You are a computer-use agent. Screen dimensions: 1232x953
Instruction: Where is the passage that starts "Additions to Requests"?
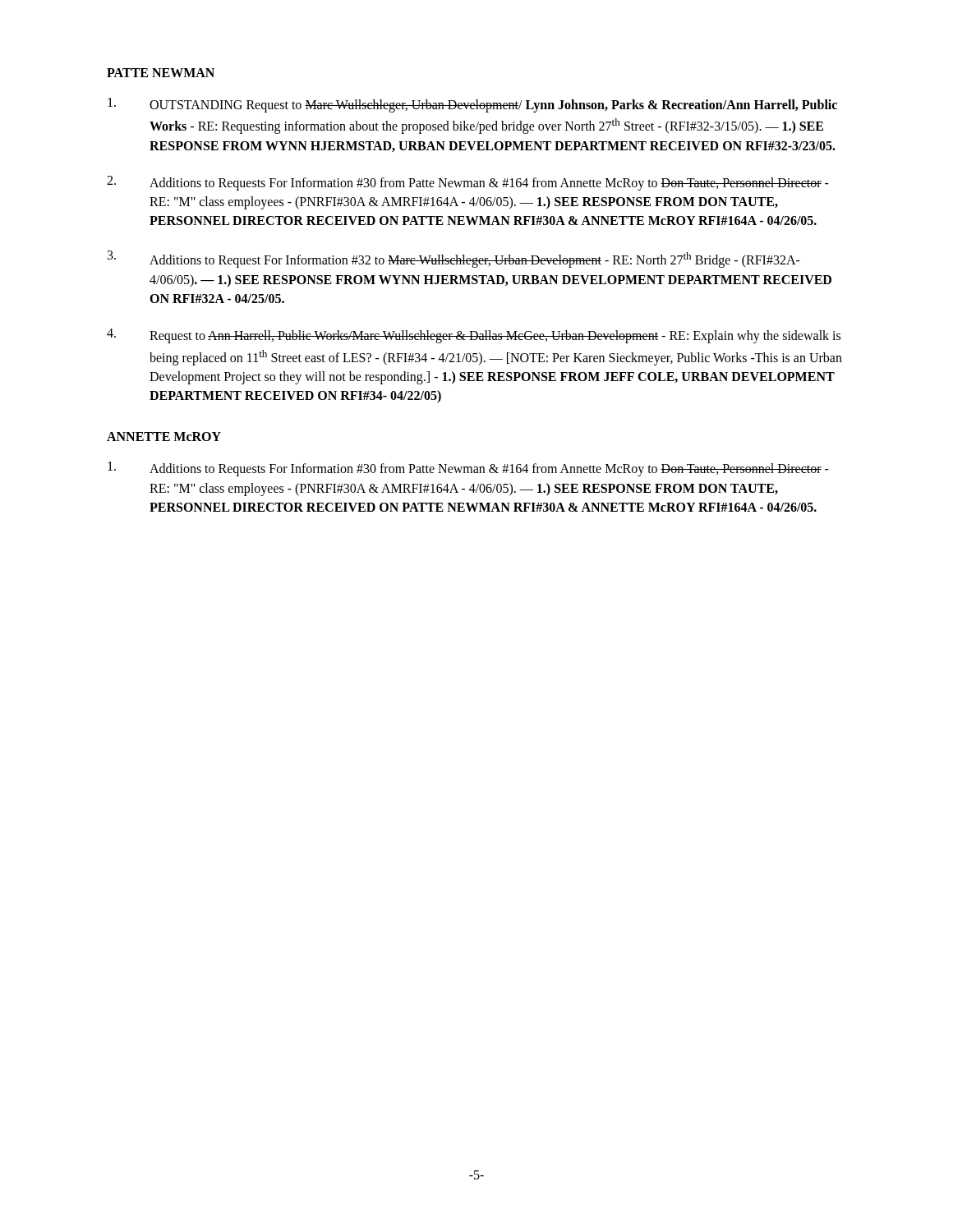pos(476,488)
